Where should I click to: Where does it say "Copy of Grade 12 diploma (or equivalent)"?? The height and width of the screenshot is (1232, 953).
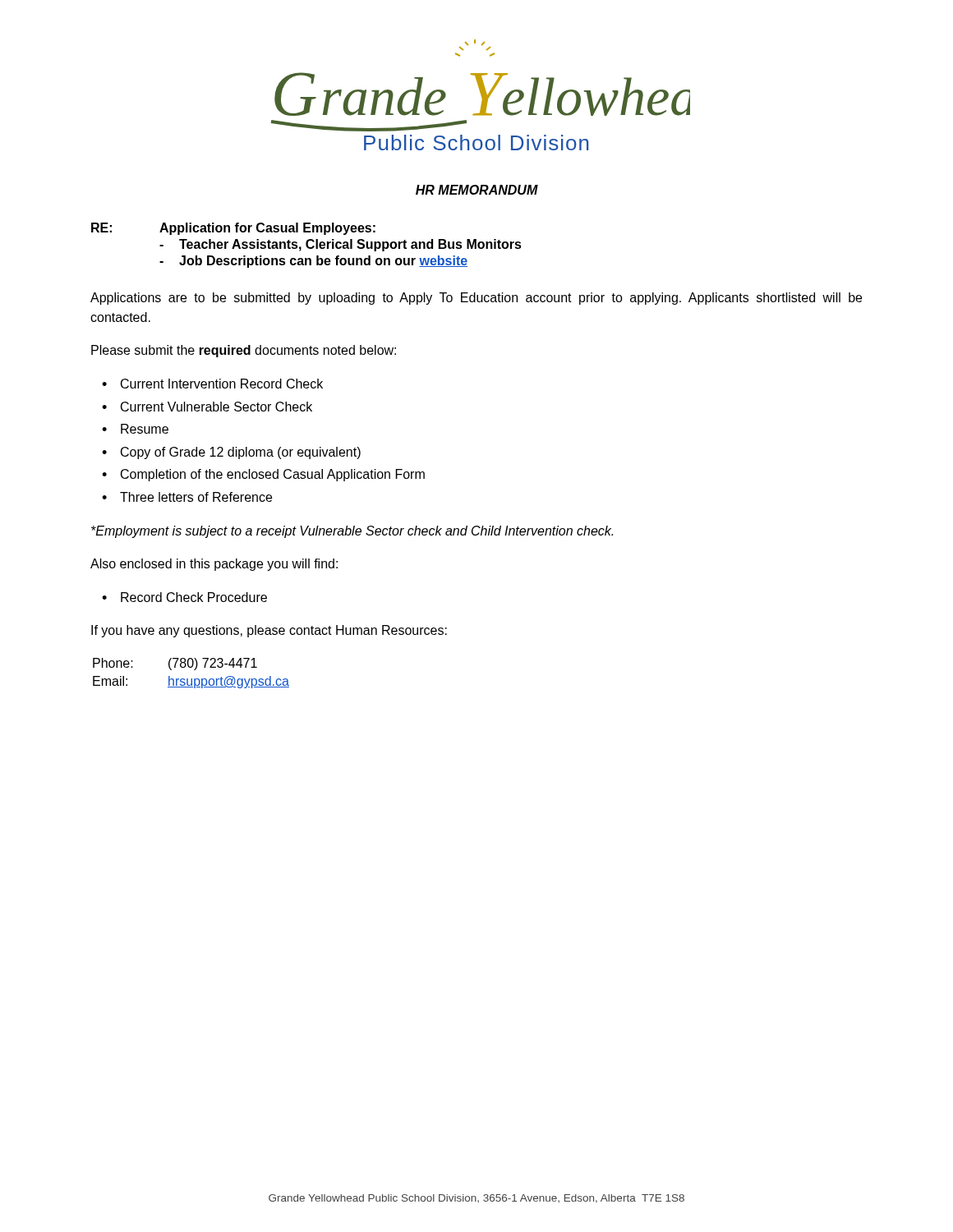[x=241, y=452]
